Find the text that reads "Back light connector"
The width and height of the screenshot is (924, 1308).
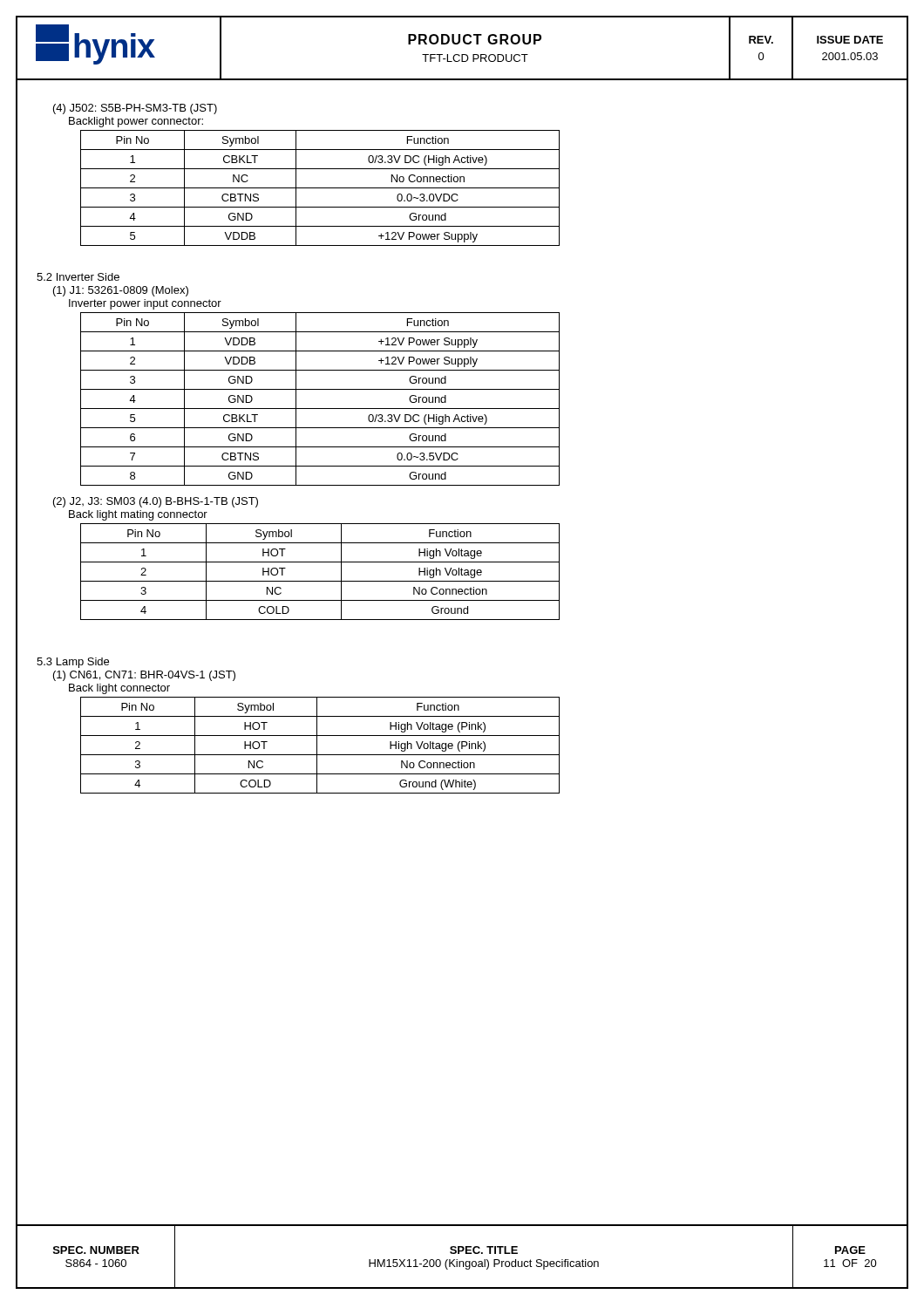point(119,688)
